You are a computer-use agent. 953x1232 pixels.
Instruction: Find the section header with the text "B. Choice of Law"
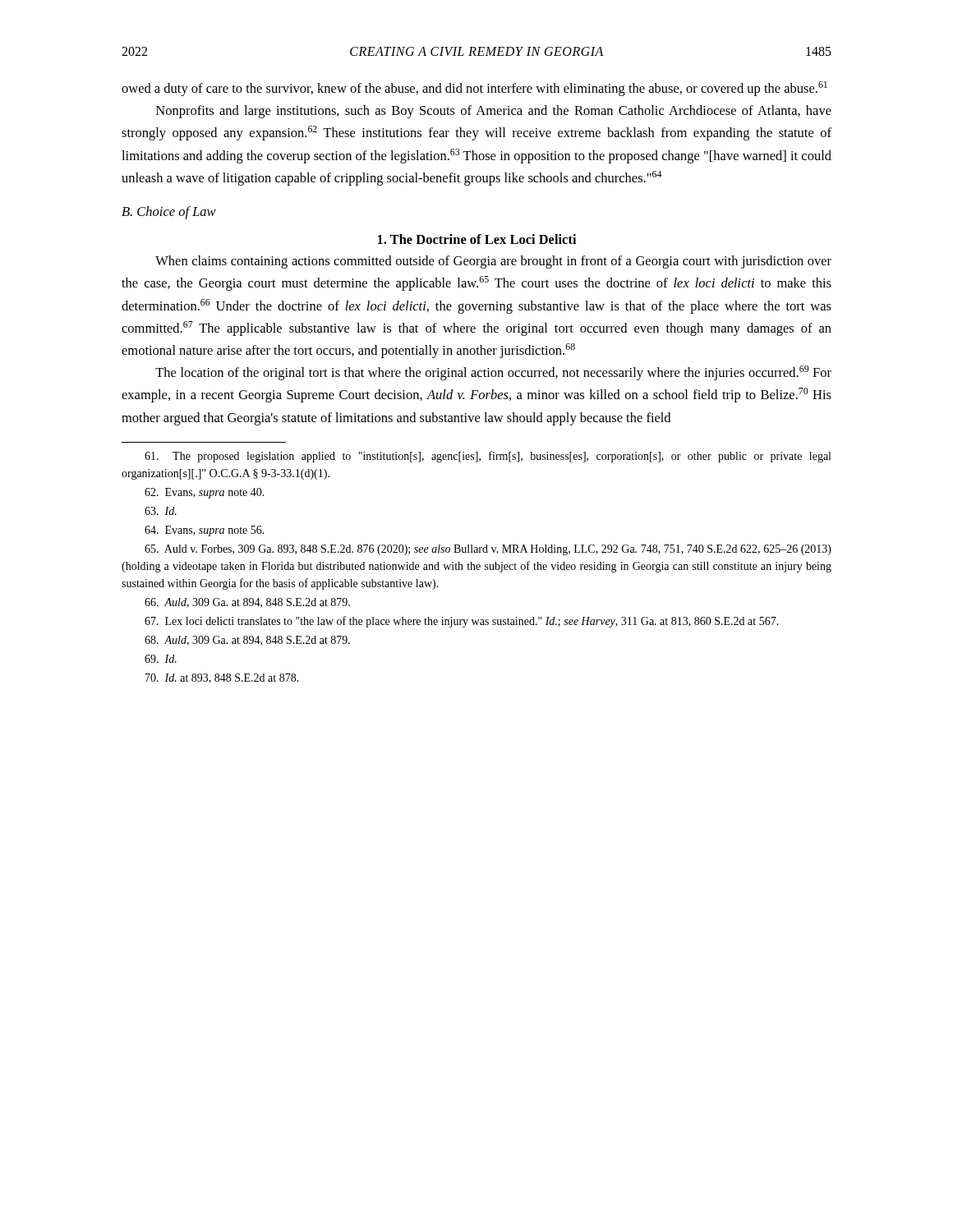coord(169,212)
